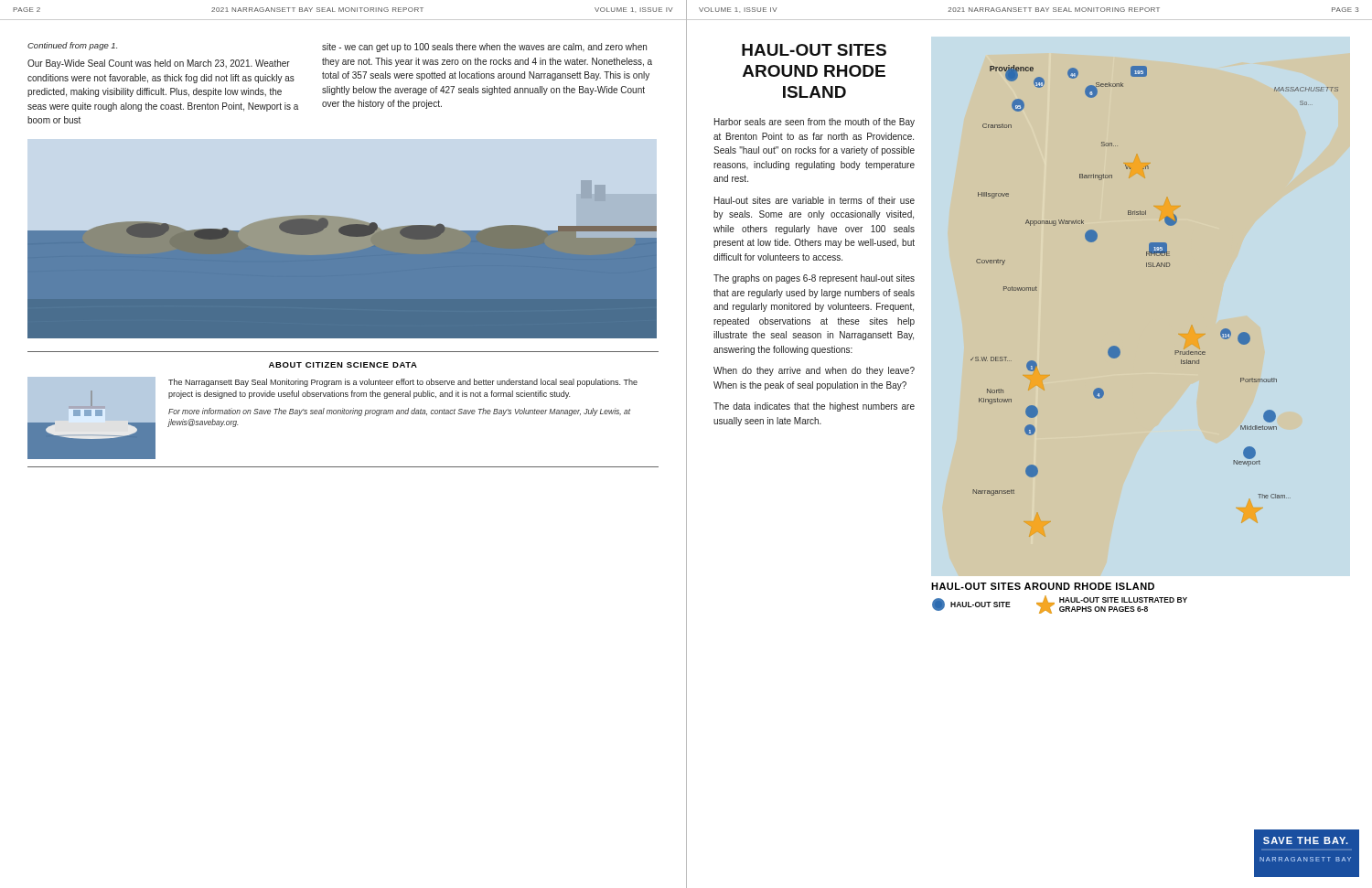Where is the passage that starts "Haul-out sites are variable in terms"?
The width and height of the screenshot is (1372, 888).
[x=814, y=229]
